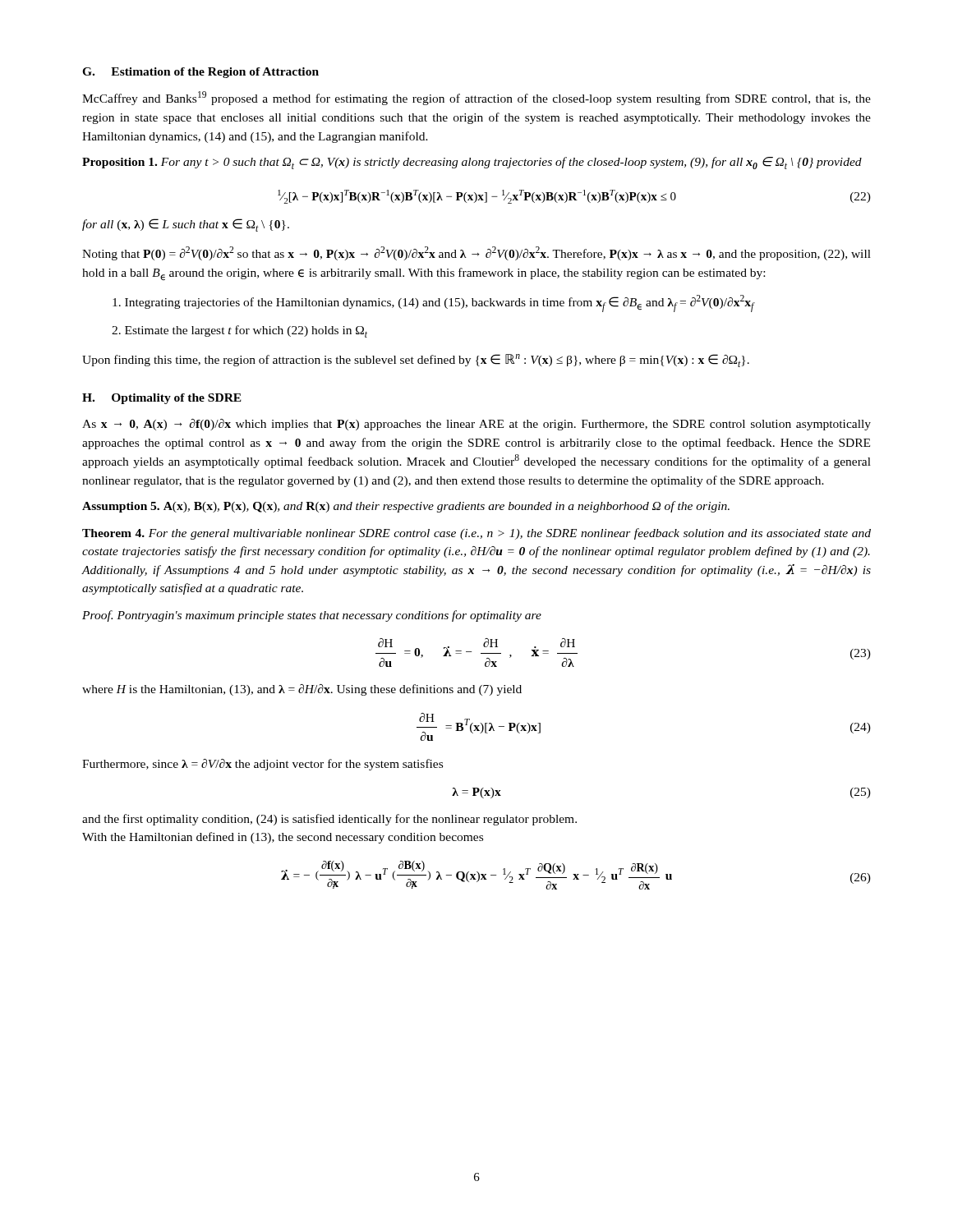Locate the block of text that opens with "Assumption 5. A(x), B(x), P(x), Q(x), and R(x)"

406,506
